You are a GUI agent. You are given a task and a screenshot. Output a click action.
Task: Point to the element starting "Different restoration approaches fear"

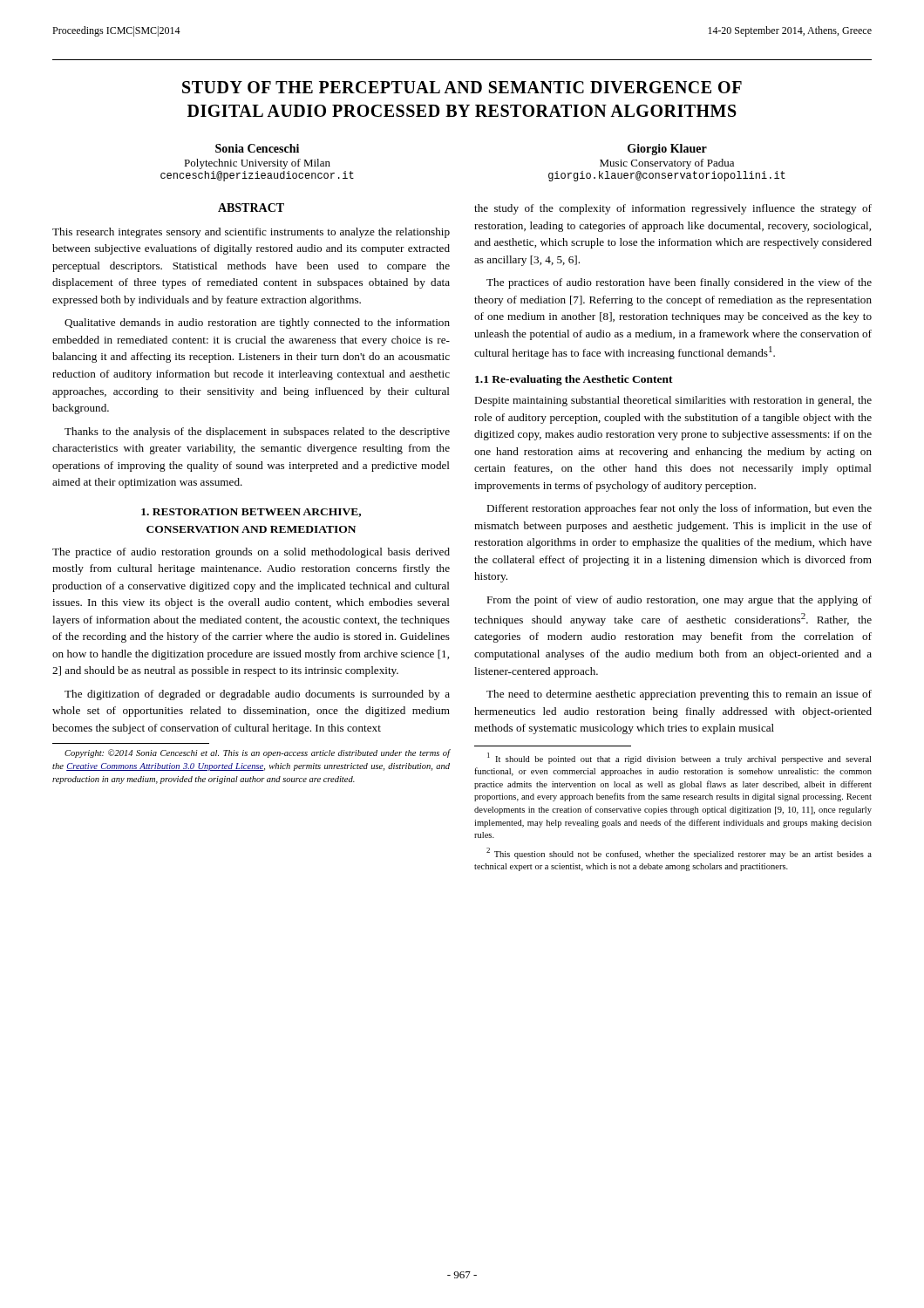tap(673, 542)
